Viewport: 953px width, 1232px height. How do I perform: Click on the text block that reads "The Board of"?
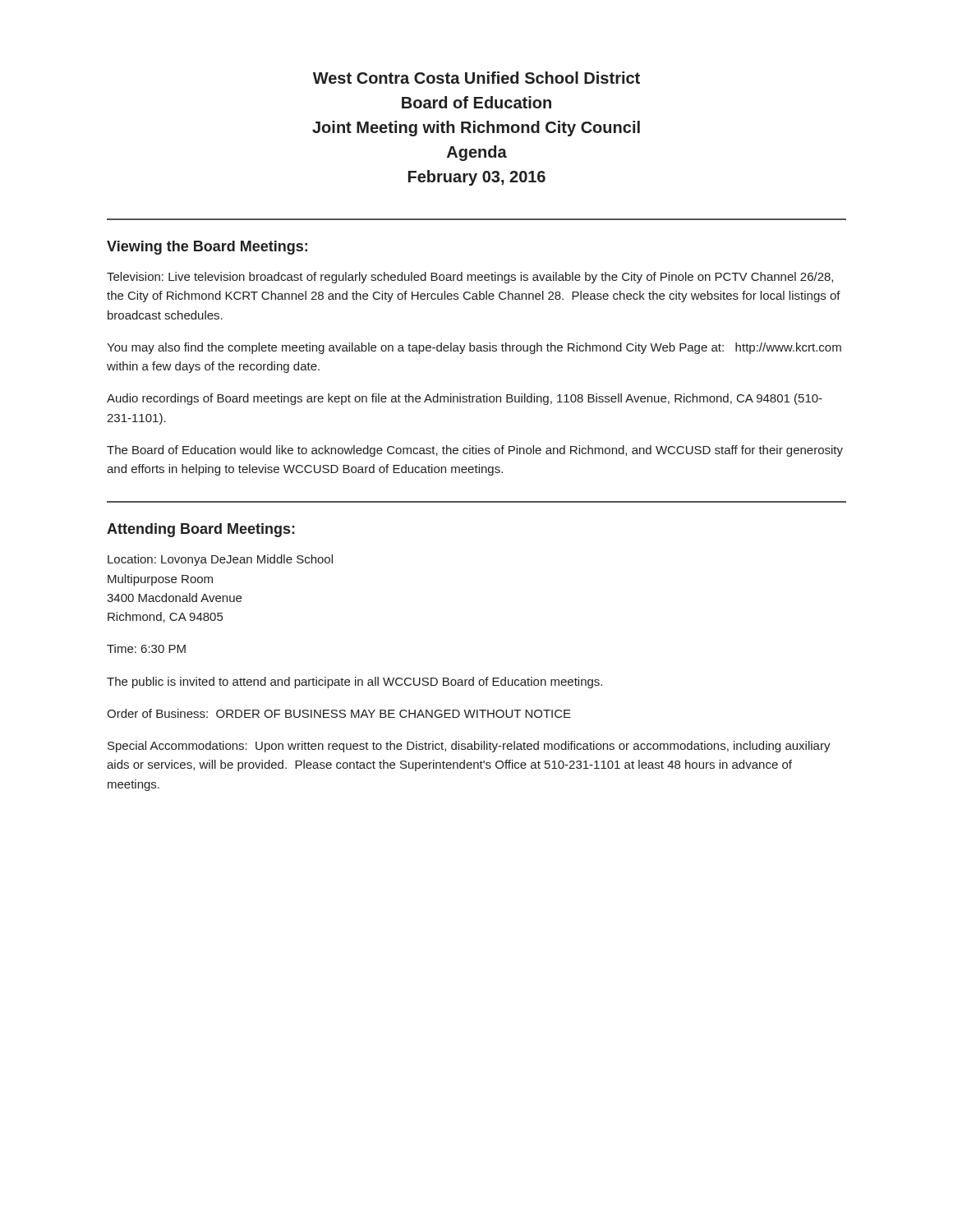475,459
